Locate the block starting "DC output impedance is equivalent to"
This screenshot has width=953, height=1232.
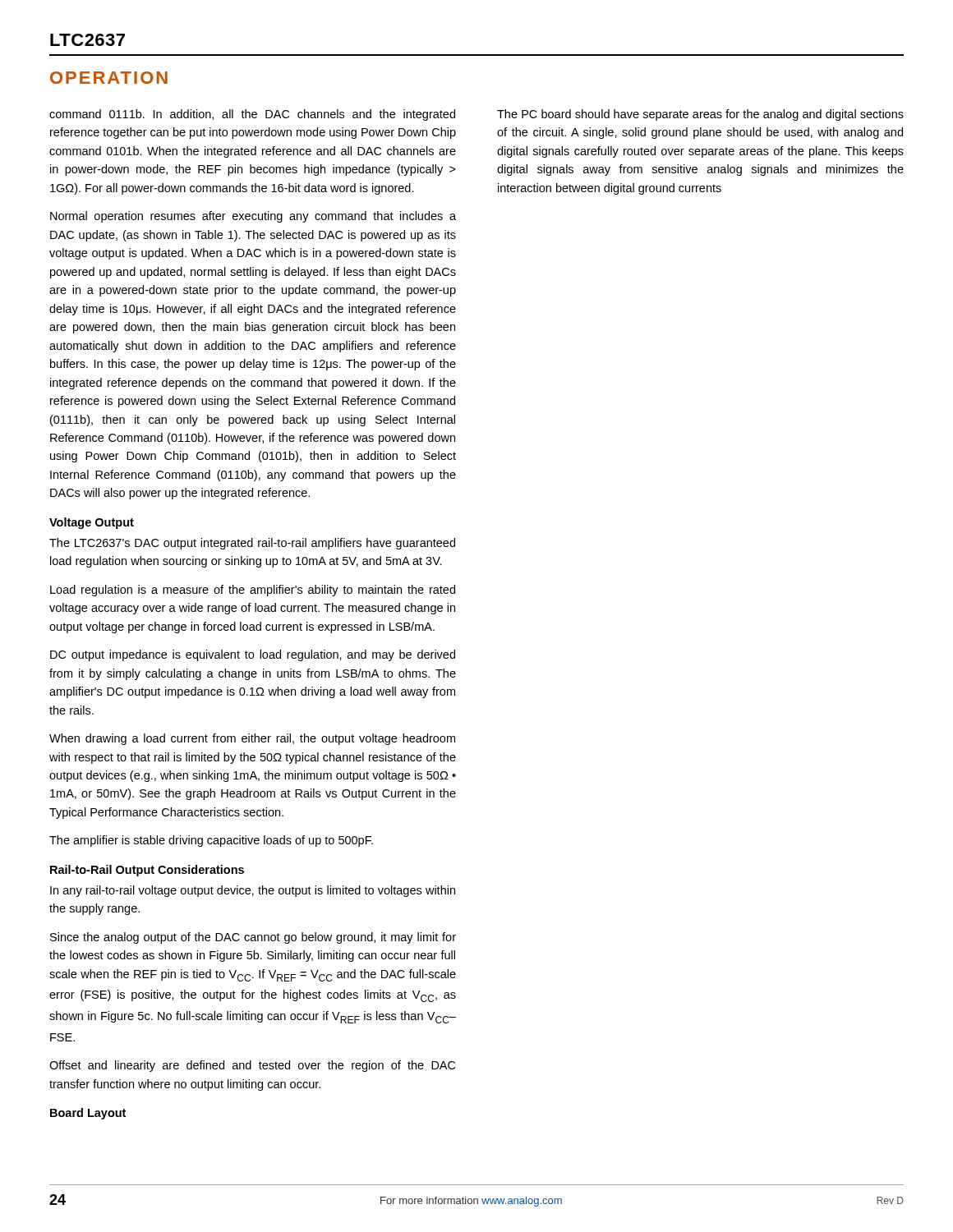(x=253, y=682)
